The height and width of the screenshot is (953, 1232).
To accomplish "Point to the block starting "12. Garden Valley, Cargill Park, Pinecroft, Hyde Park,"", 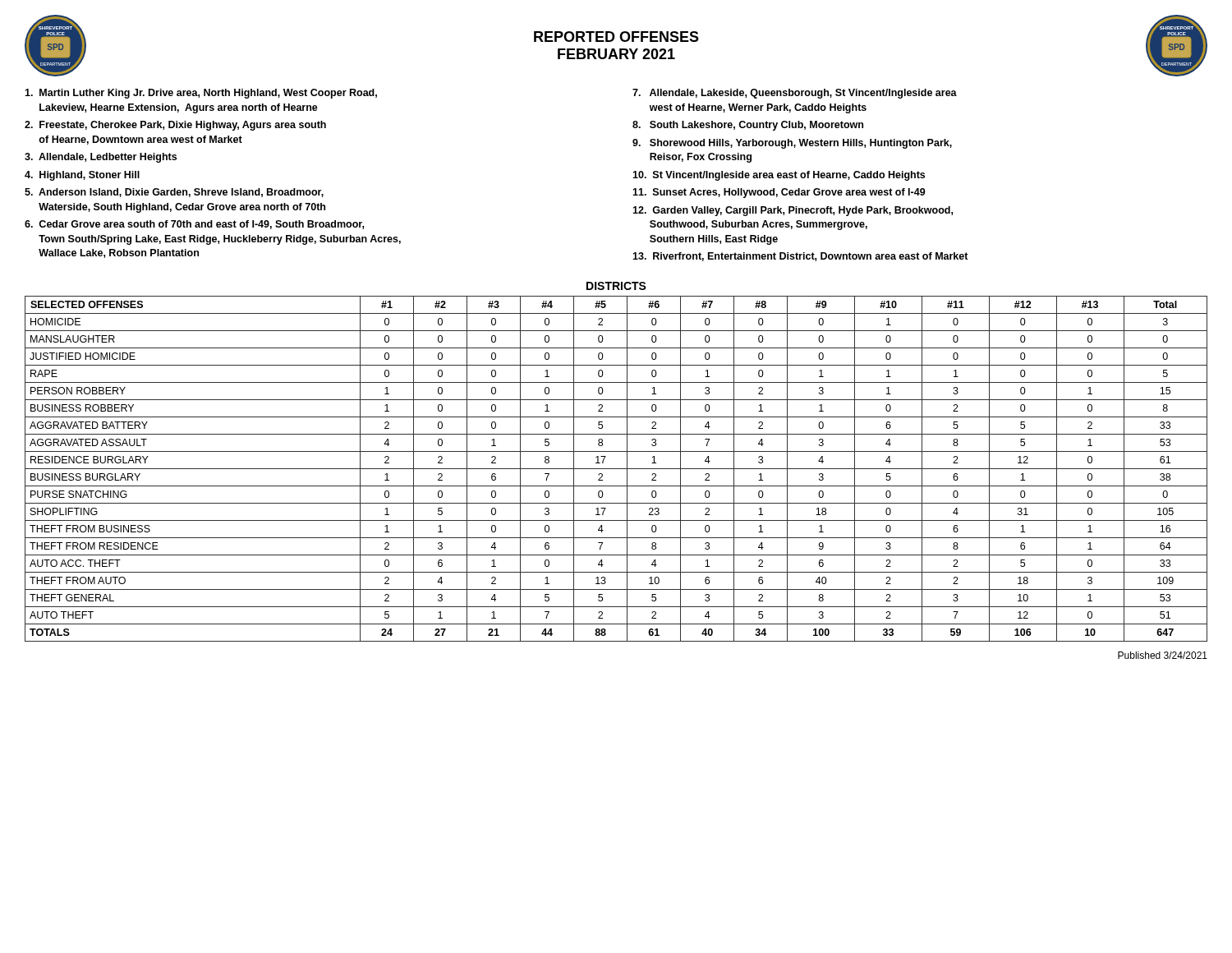I will 793,224.
